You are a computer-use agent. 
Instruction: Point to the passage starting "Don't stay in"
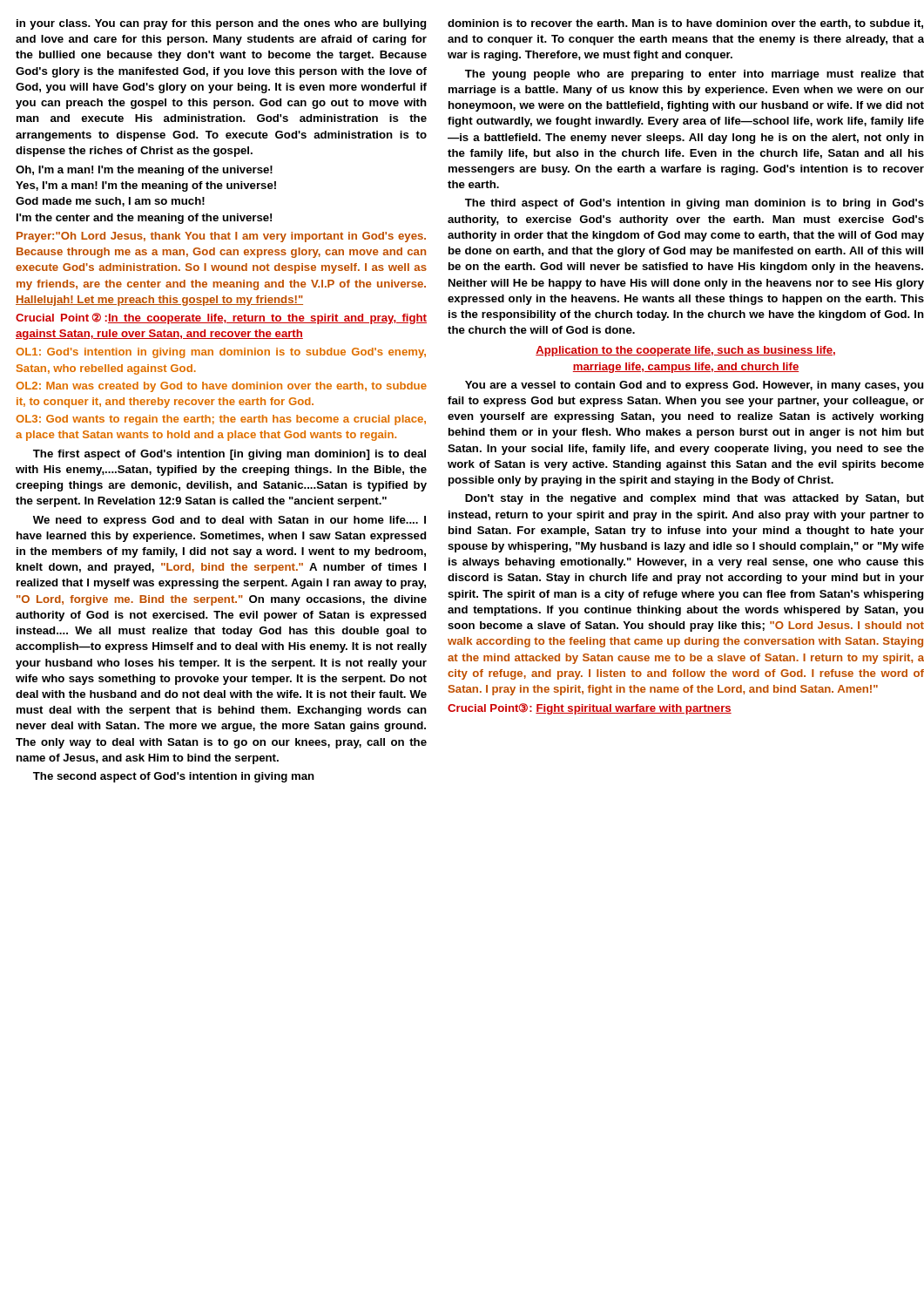(x=686, y=594)
